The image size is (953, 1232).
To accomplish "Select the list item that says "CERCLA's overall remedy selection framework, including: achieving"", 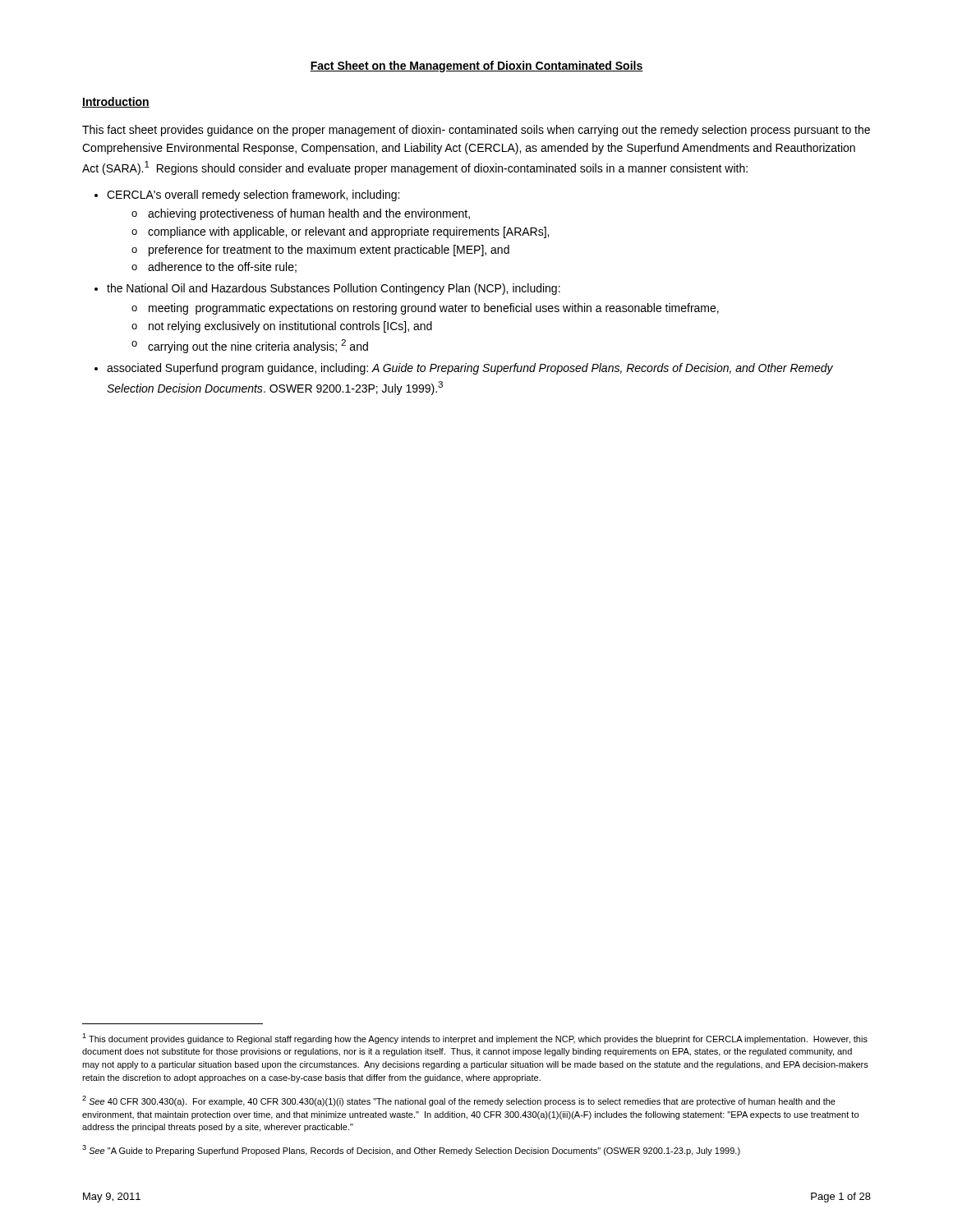I will tap(489, 232).
